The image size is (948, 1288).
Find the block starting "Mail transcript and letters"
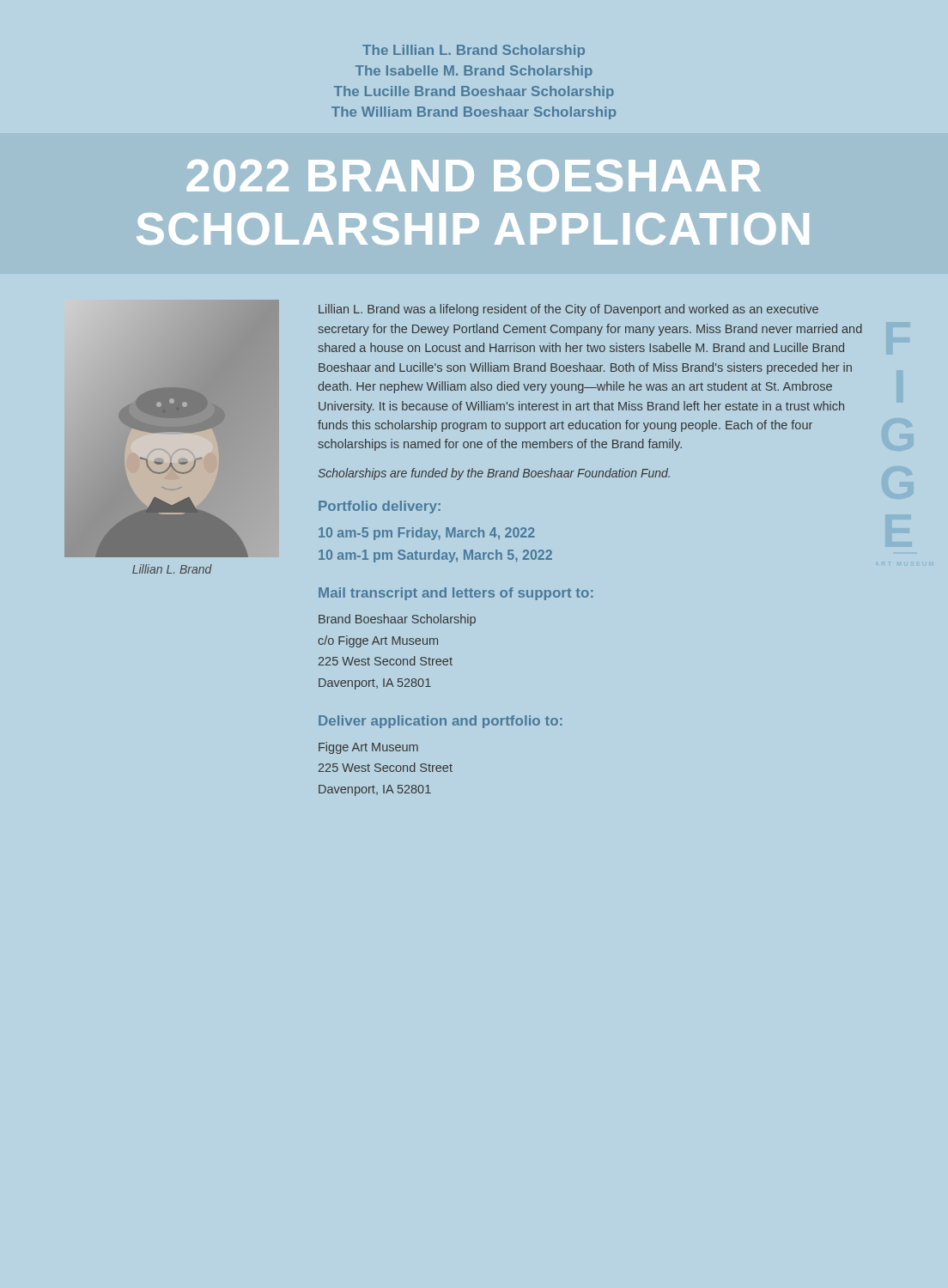tap(594, 593)
